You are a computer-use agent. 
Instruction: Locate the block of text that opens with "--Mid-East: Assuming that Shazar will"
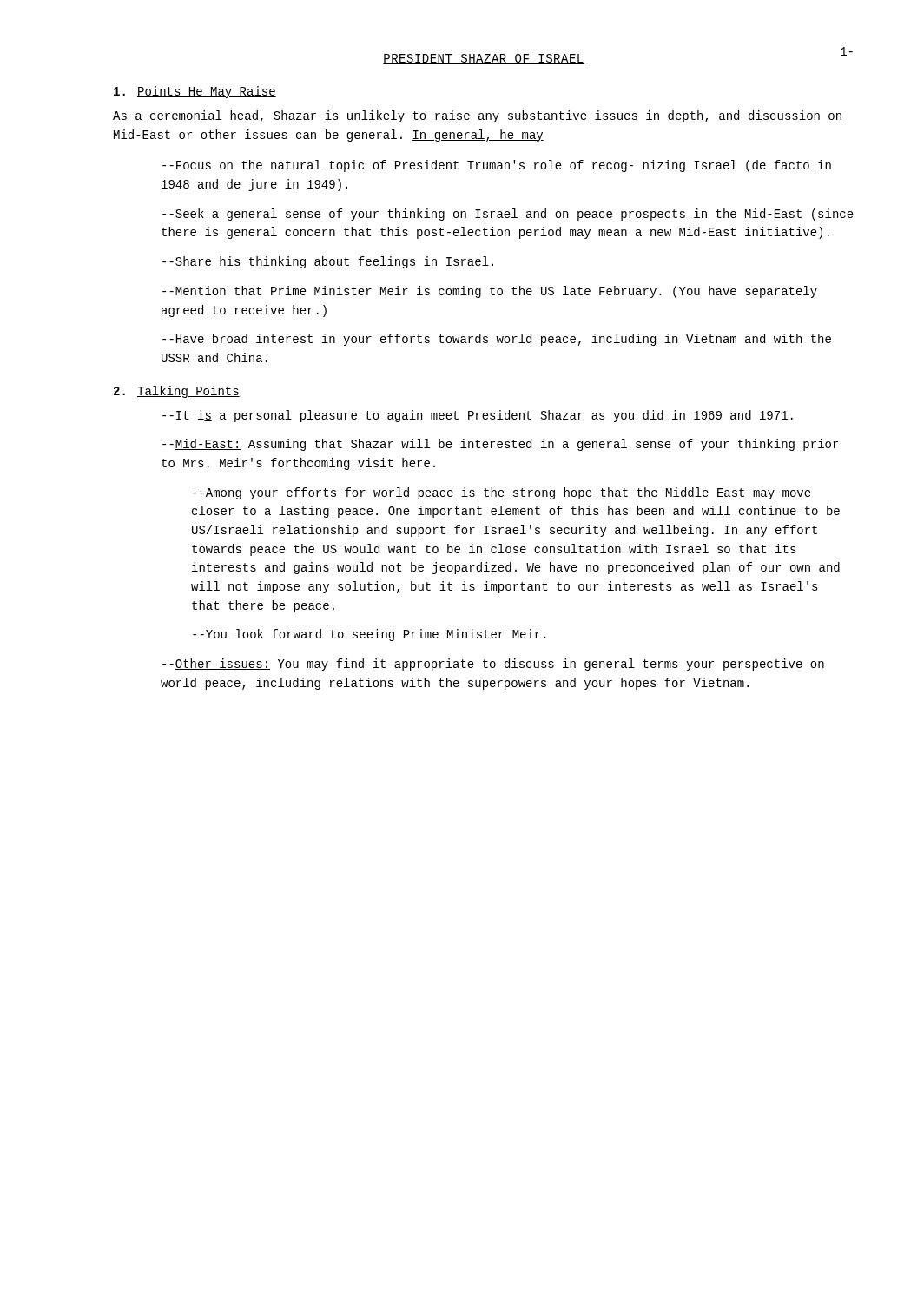pos(500,454)
